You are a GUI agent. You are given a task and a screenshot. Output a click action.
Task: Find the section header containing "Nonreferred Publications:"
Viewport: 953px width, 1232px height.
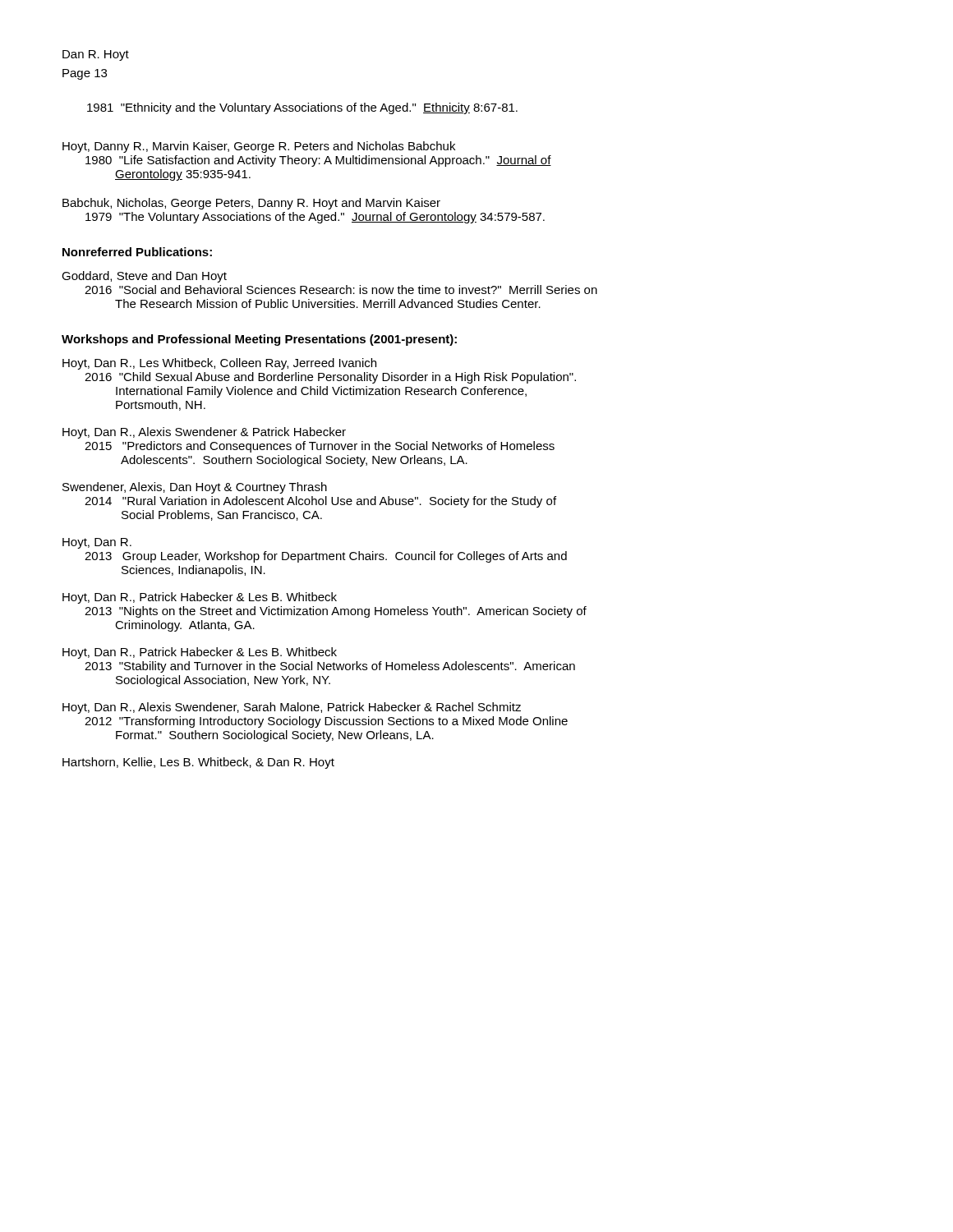pos(137,252)
